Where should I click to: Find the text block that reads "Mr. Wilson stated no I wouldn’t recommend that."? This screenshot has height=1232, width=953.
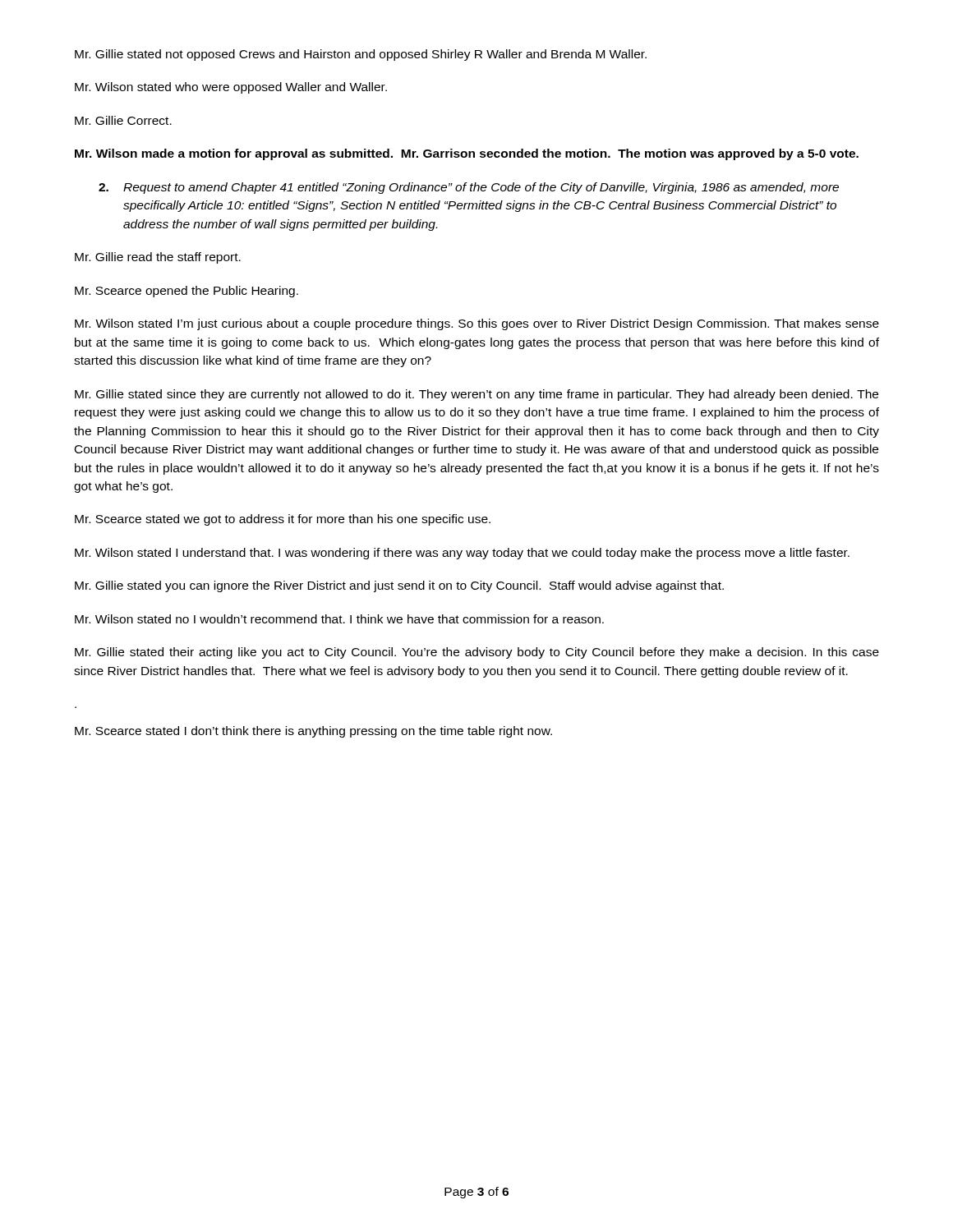click(339, 619)
